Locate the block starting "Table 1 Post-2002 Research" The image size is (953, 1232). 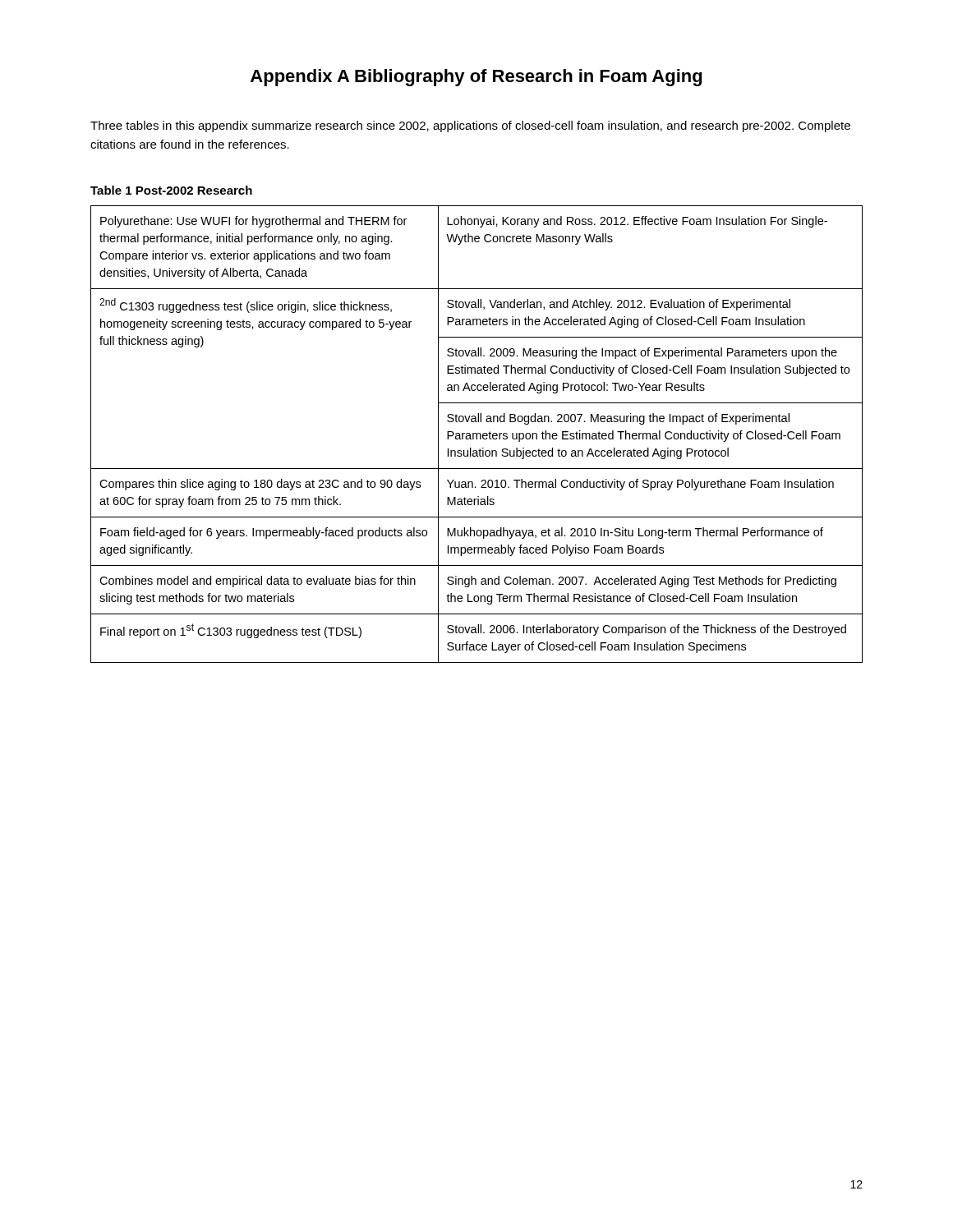coord(171,190)
